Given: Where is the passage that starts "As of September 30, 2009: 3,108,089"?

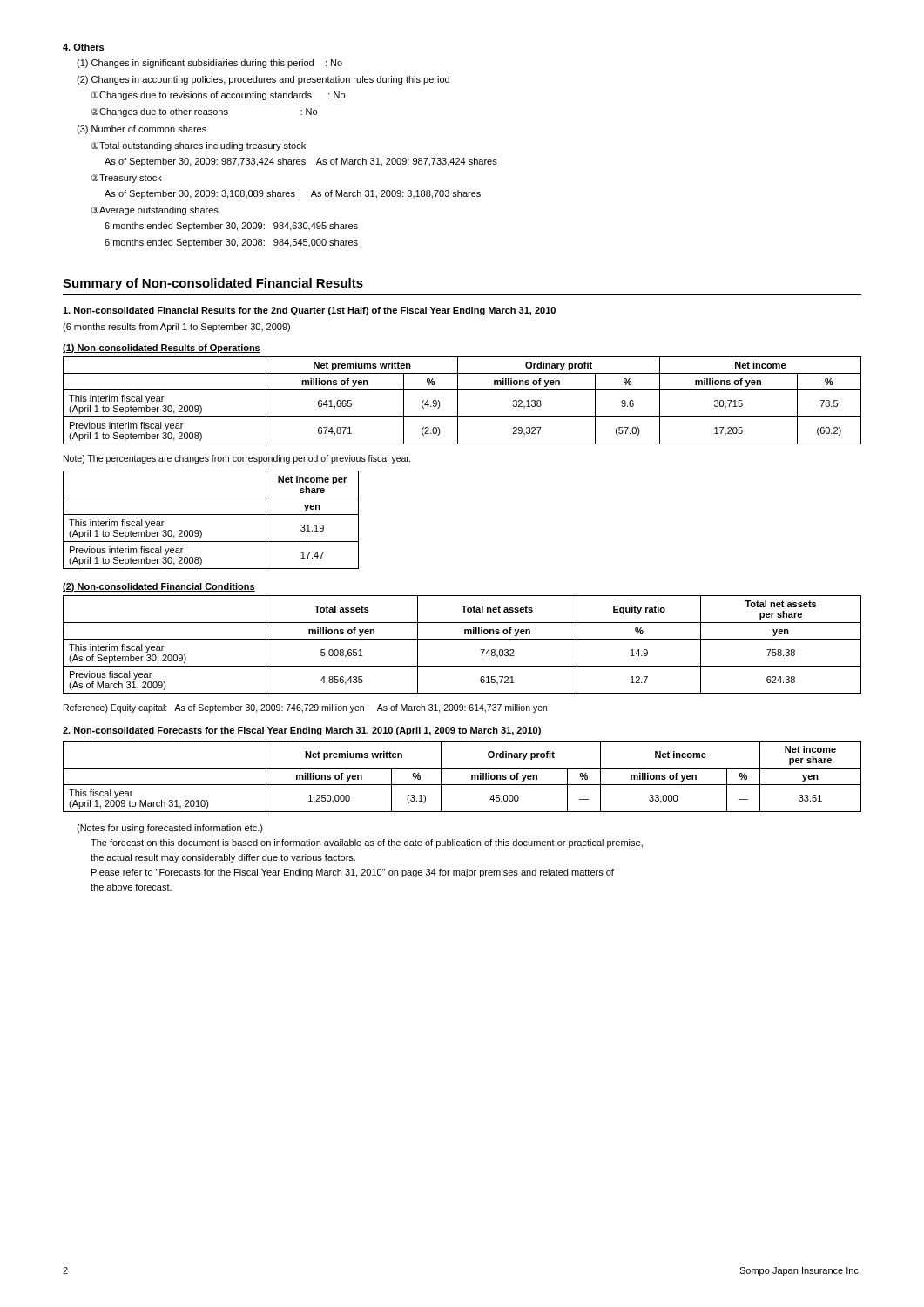Looking at the screenshot, I should [x=293, y=193].
